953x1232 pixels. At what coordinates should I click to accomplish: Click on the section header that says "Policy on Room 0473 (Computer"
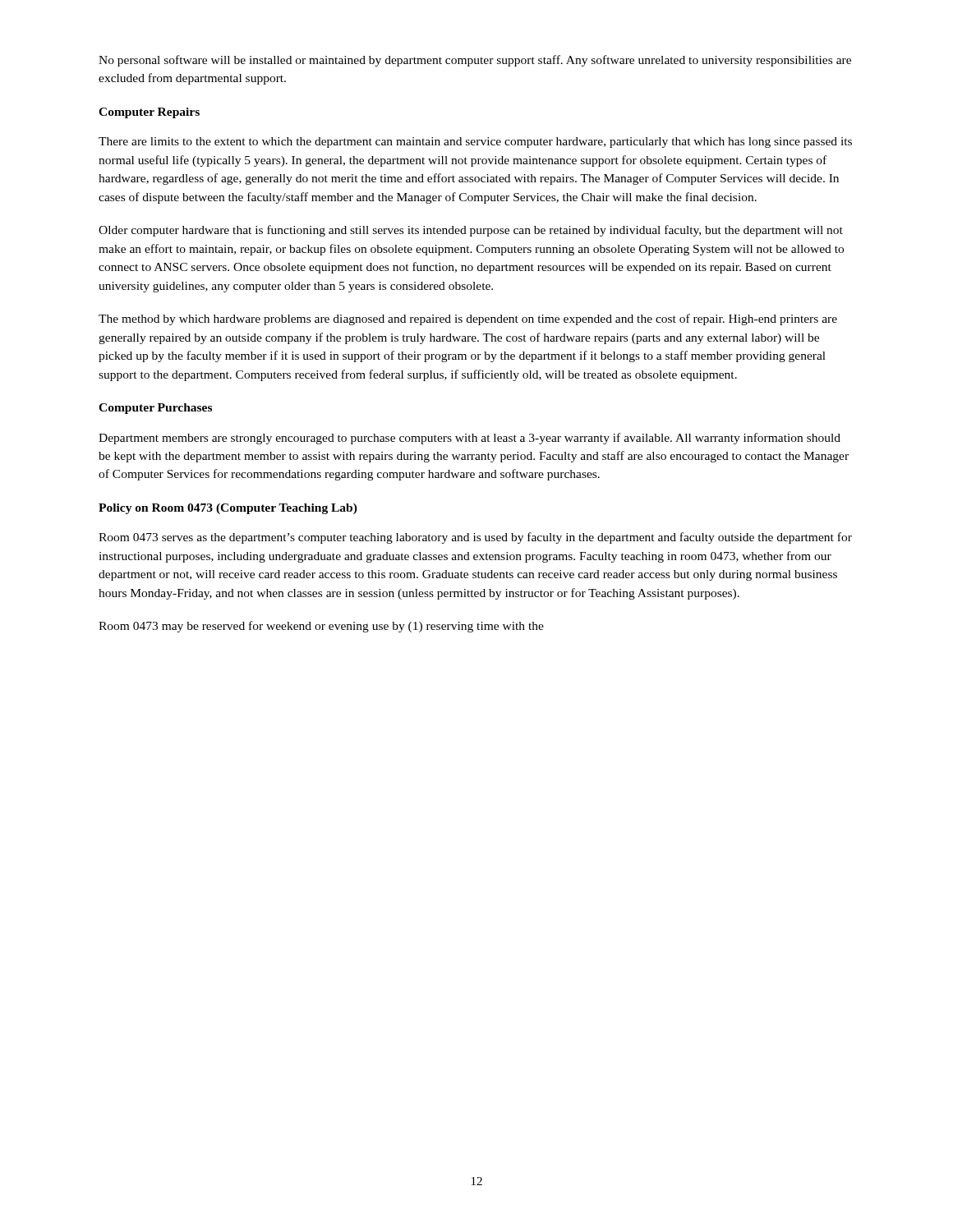[x=228, y=507]
